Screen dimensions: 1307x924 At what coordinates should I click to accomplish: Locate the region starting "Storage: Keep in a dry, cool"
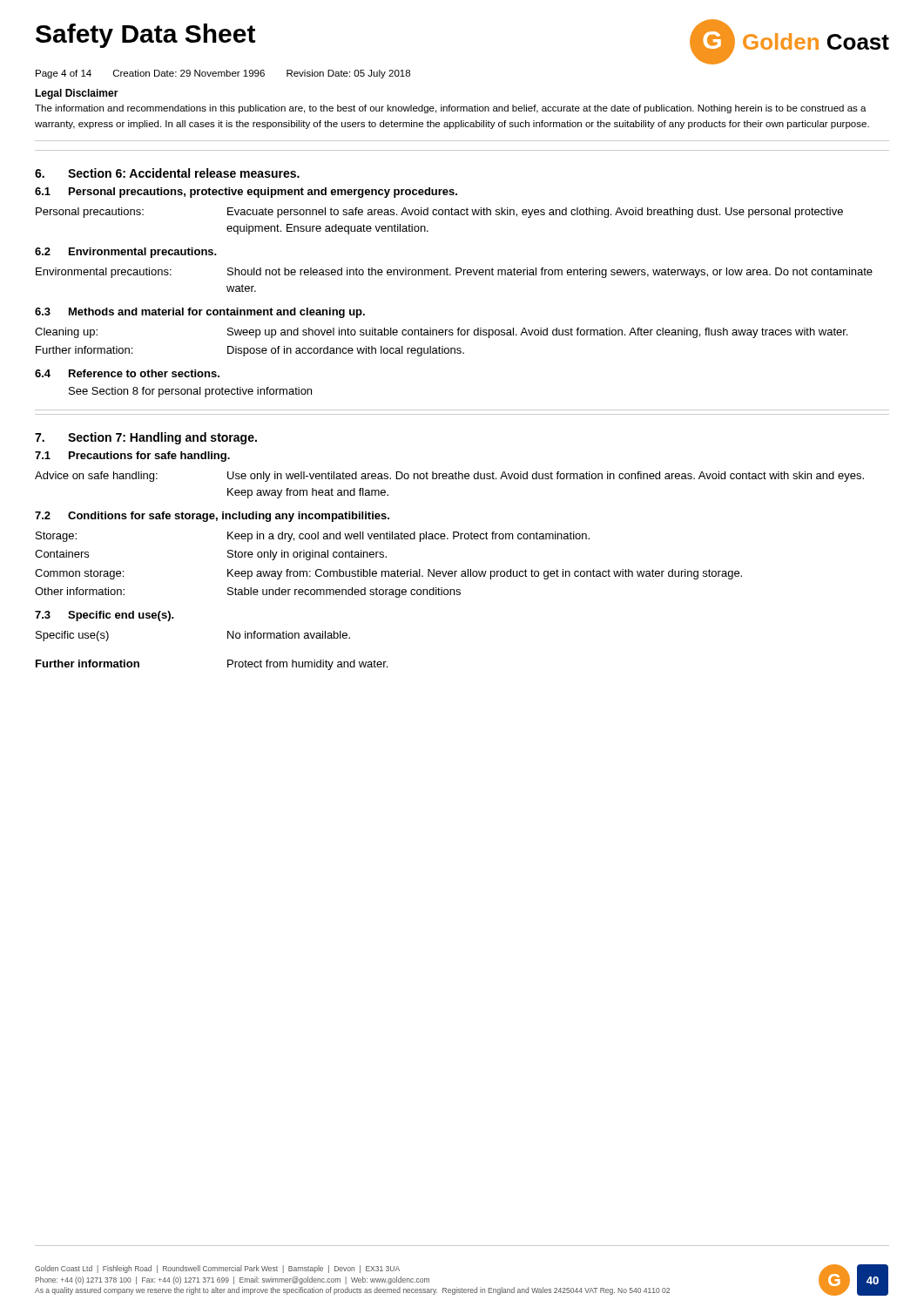click(462, 564)
